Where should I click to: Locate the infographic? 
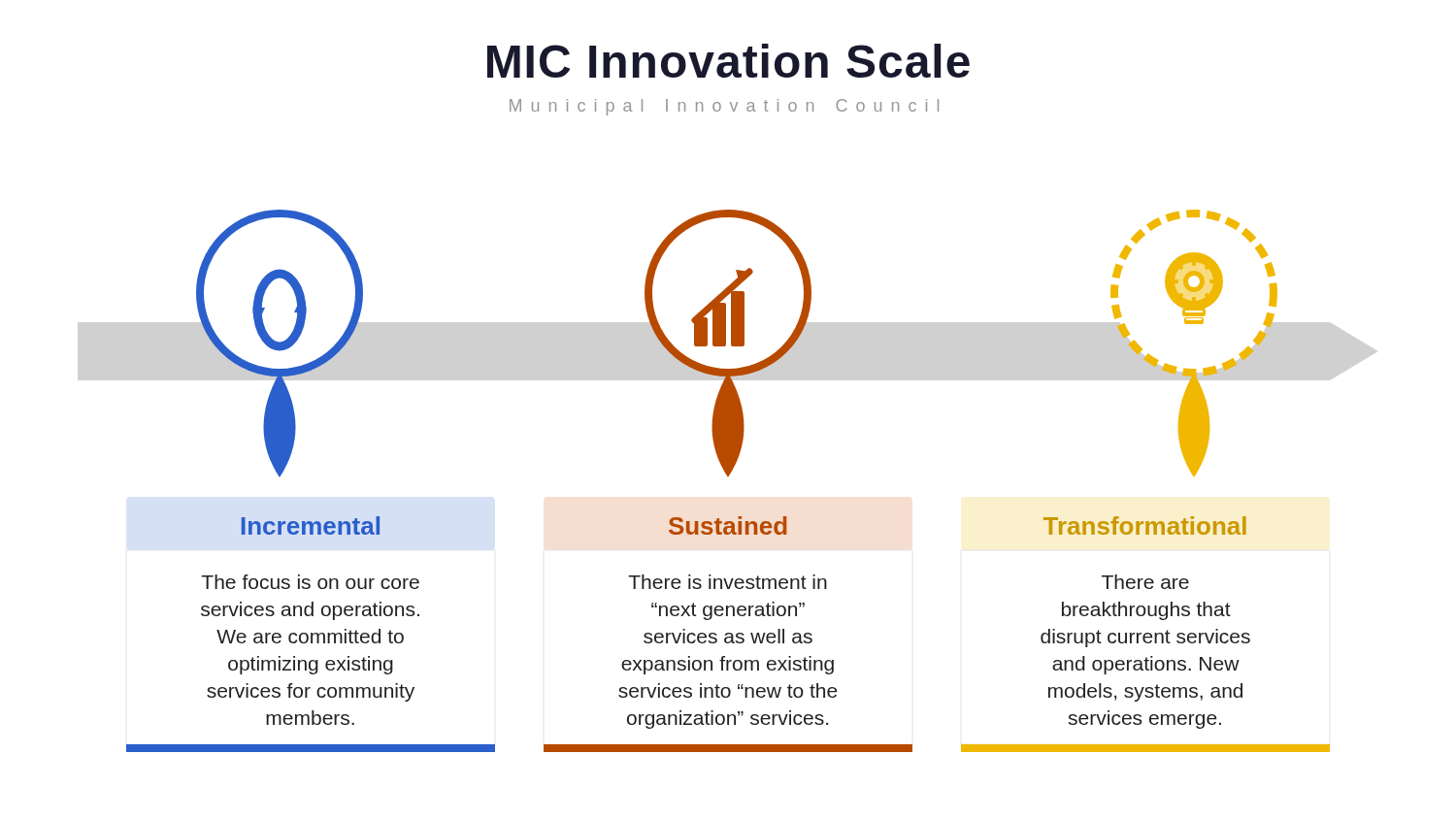point(728,463)
